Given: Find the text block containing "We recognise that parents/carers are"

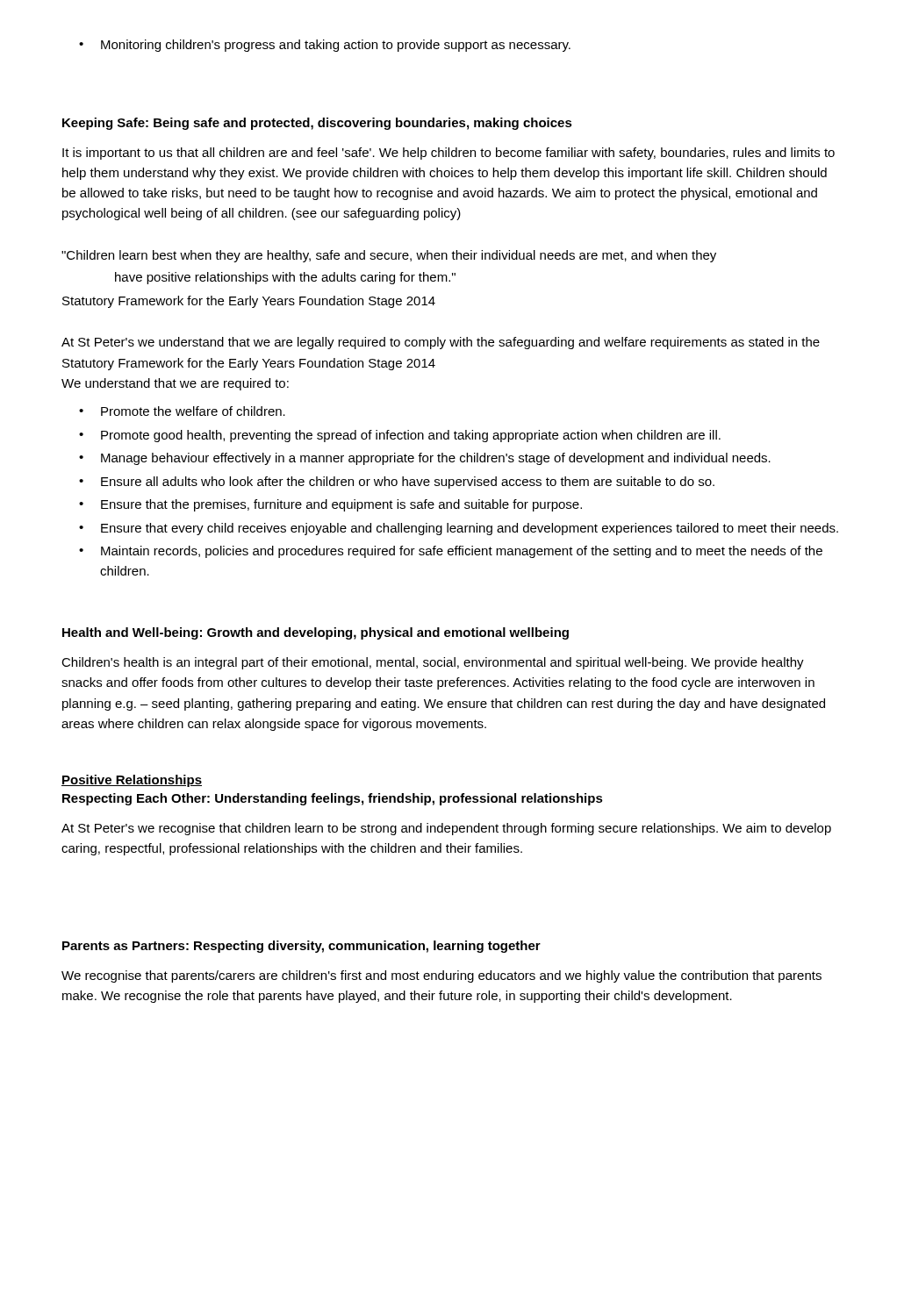Looking at the screenshot, I should (452, 985).
